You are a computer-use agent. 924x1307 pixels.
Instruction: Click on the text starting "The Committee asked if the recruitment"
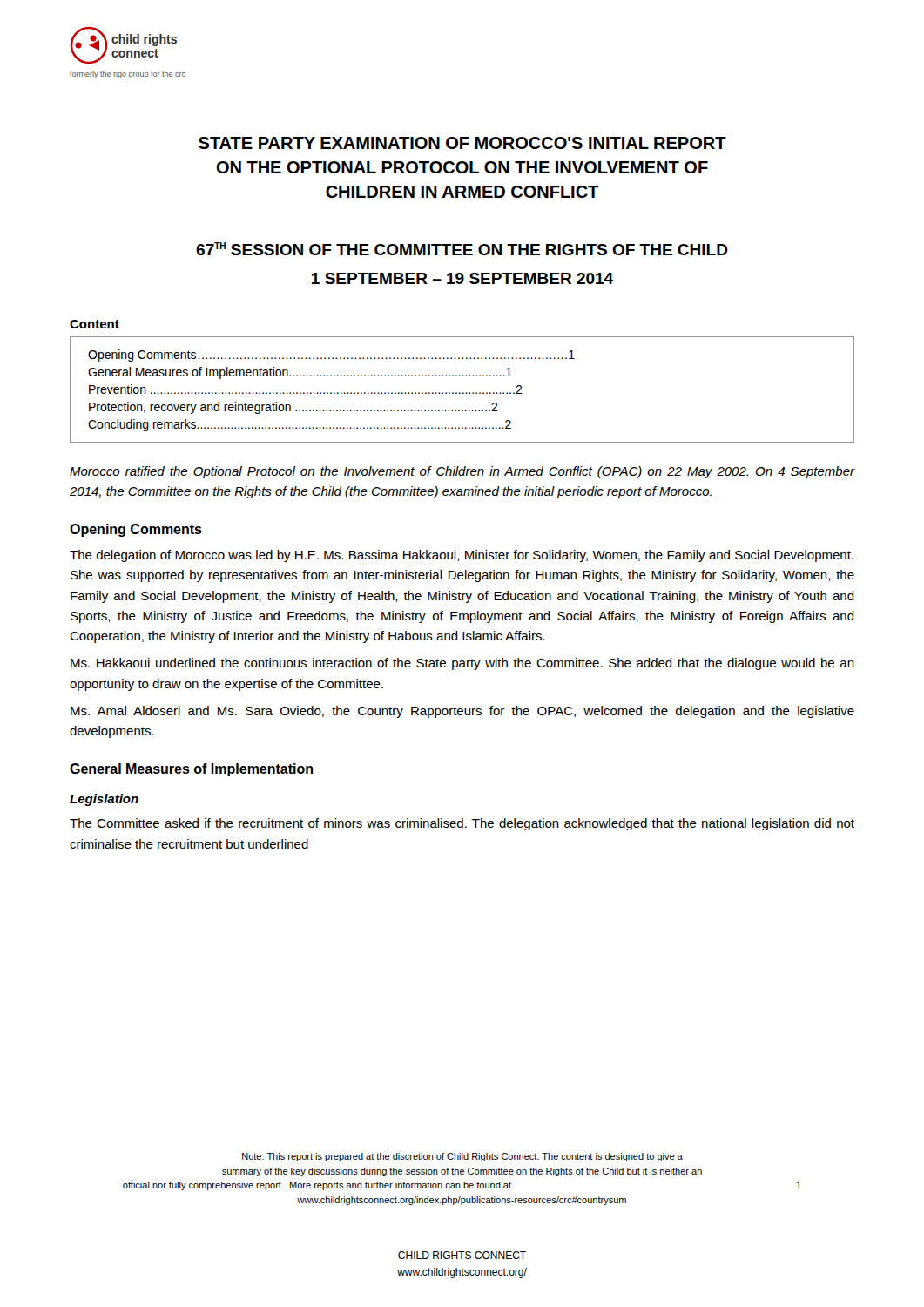[462, 833]
